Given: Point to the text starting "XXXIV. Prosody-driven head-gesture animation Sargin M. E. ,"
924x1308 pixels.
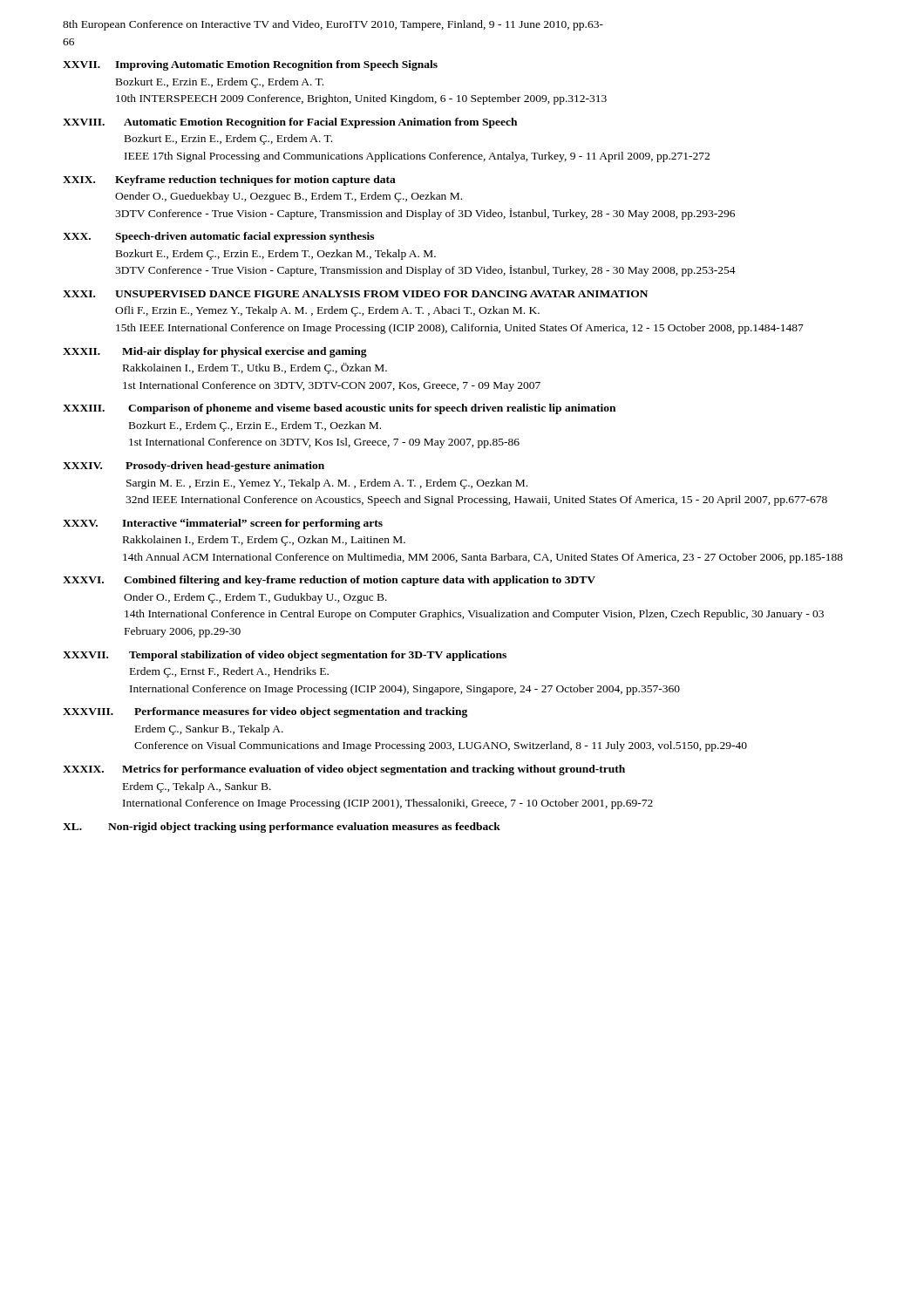Looking at the screenshot, I should pyautogui.click(x=462, y=482).
